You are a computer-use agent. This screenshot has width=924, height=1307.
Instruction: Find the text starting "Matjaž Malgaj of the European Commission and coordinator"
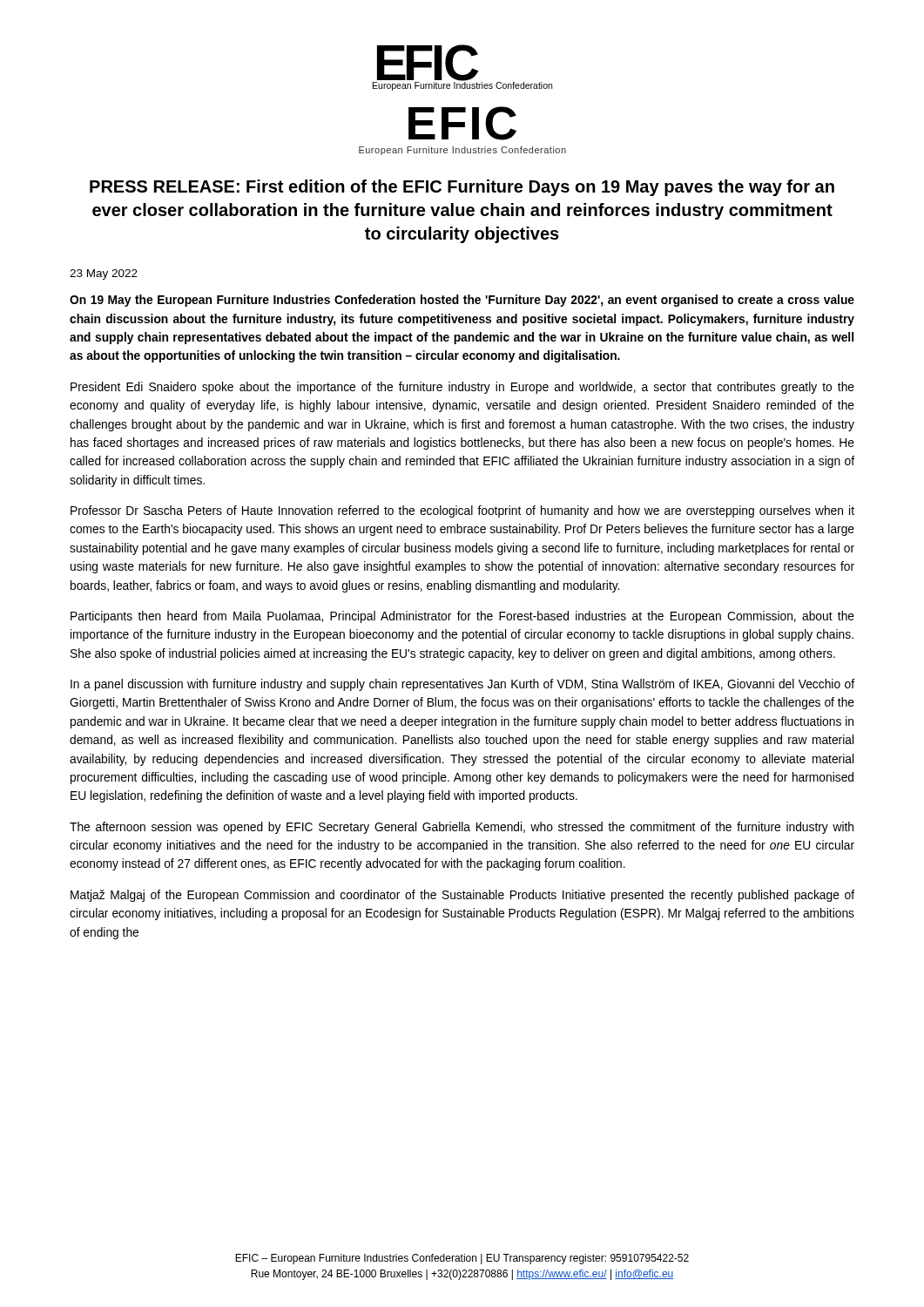pos(462,914)
